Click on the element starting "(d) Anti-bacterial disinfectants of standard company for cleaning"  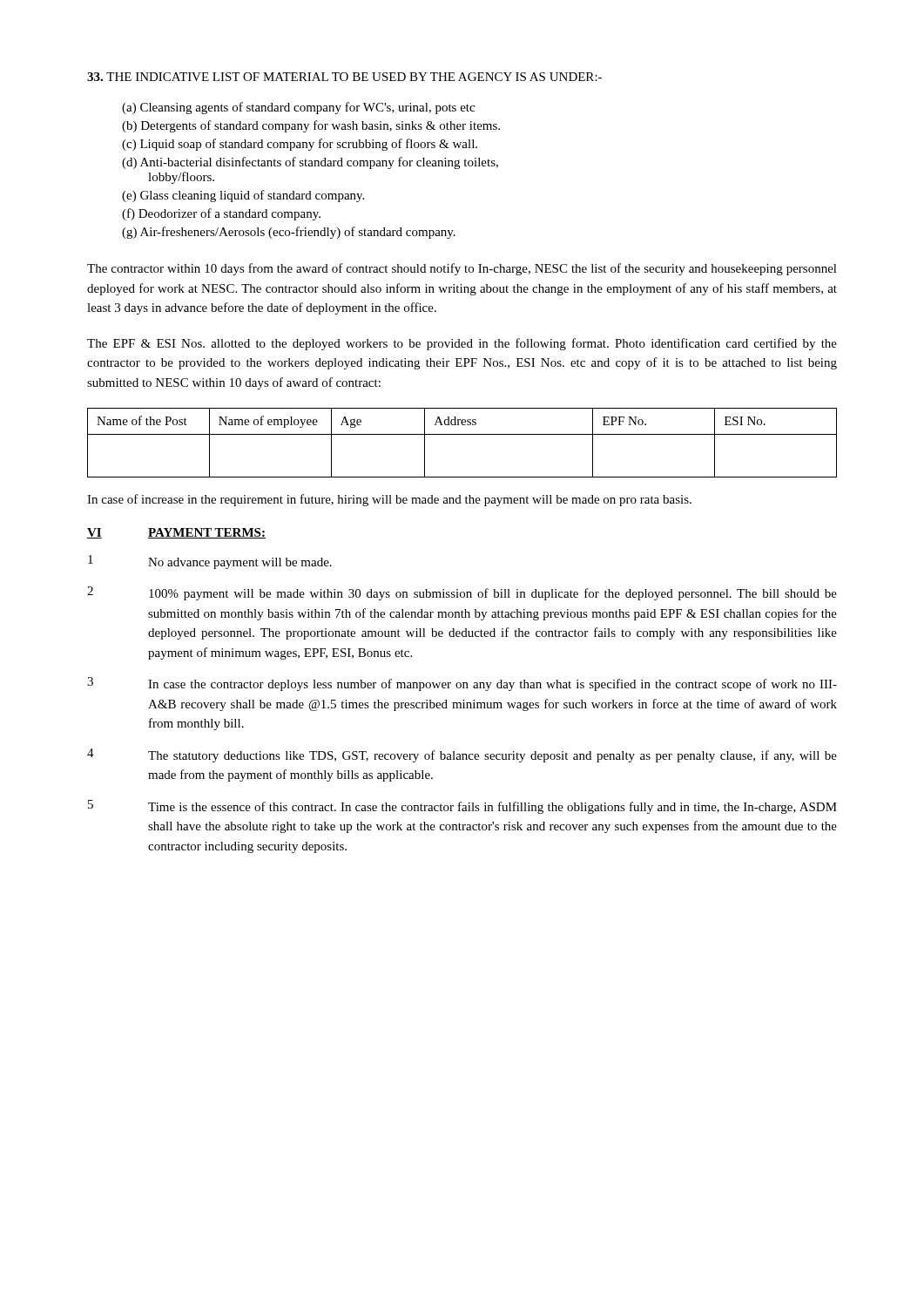tap(310, 170)
